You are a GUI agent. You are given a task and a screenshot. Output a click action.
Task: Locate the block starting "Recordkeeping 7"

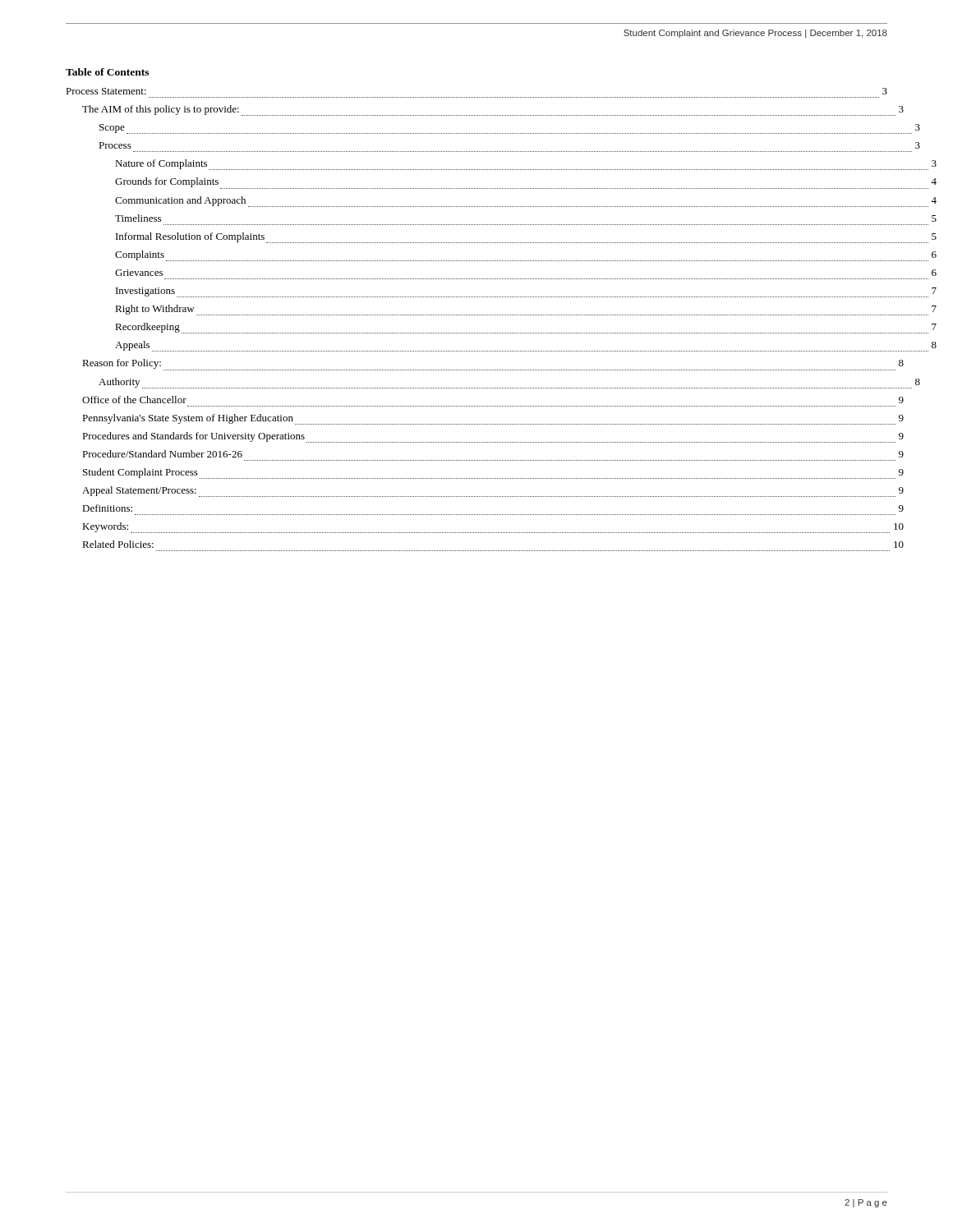pyautogui.click(x=526, y=327)
